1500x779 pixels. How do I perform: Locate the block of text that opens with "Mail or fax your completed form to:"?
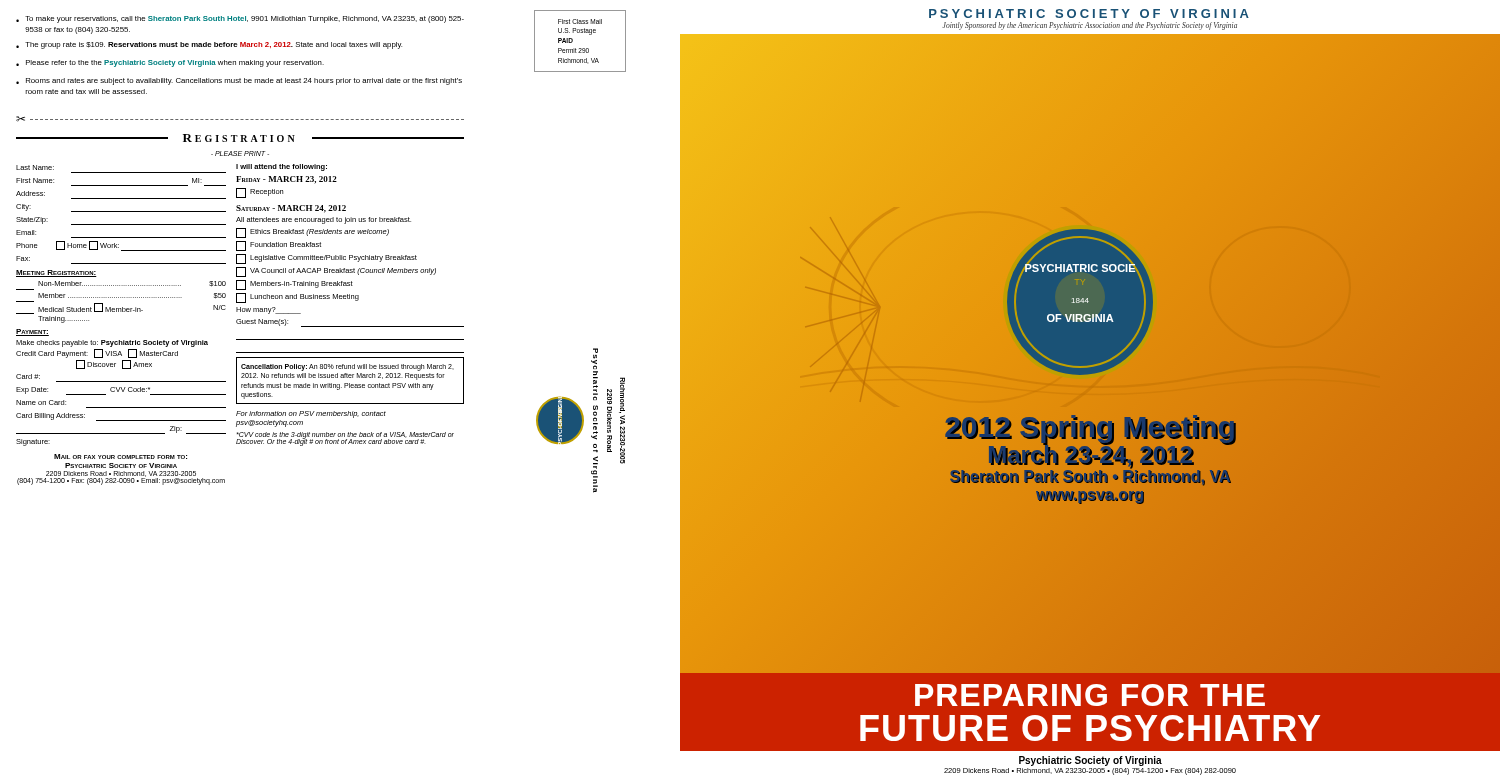121,468
